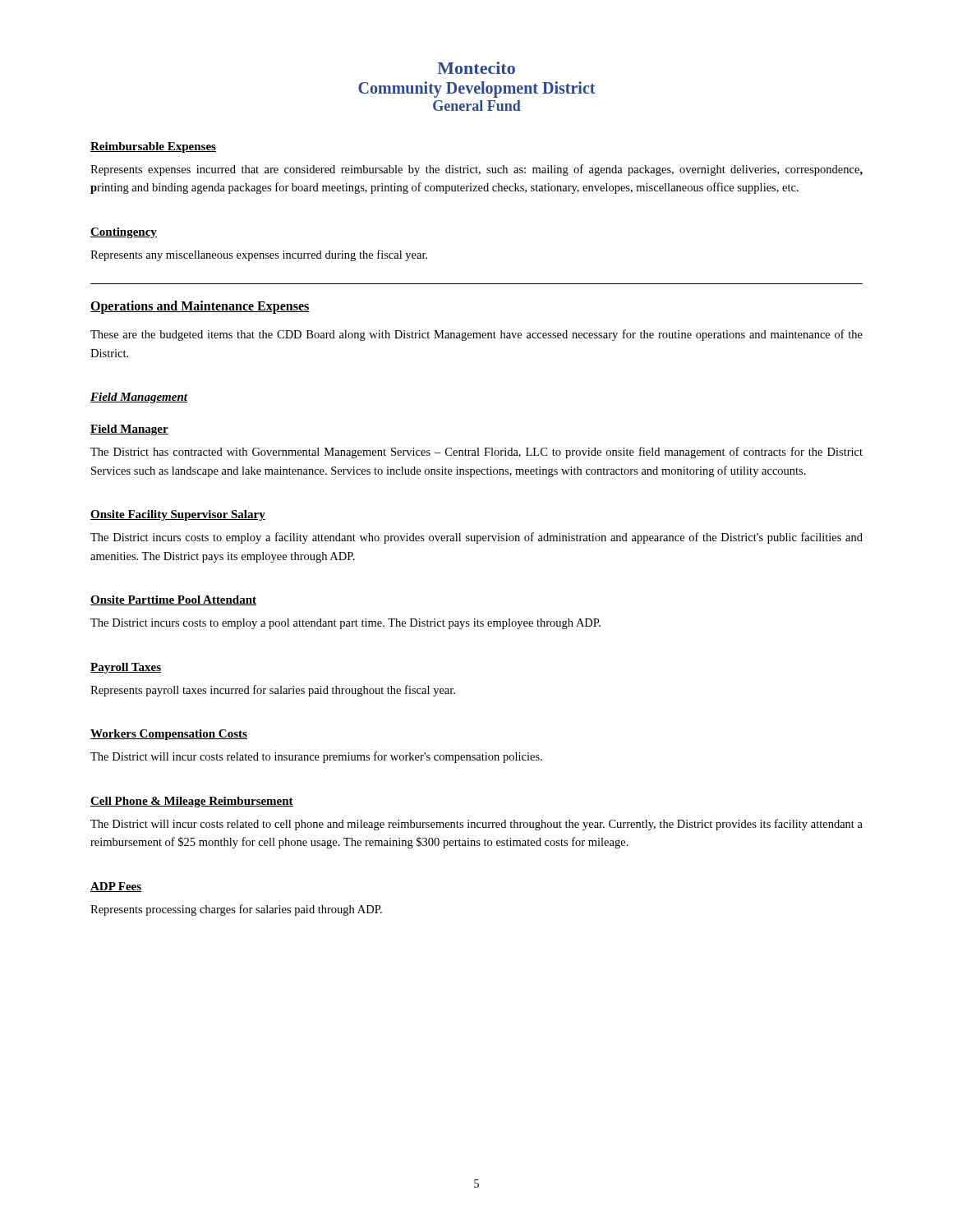Locate the text "Payroll Taxes"
The height and width of the screenshot is (1232, 953).
tap(126, 667)
